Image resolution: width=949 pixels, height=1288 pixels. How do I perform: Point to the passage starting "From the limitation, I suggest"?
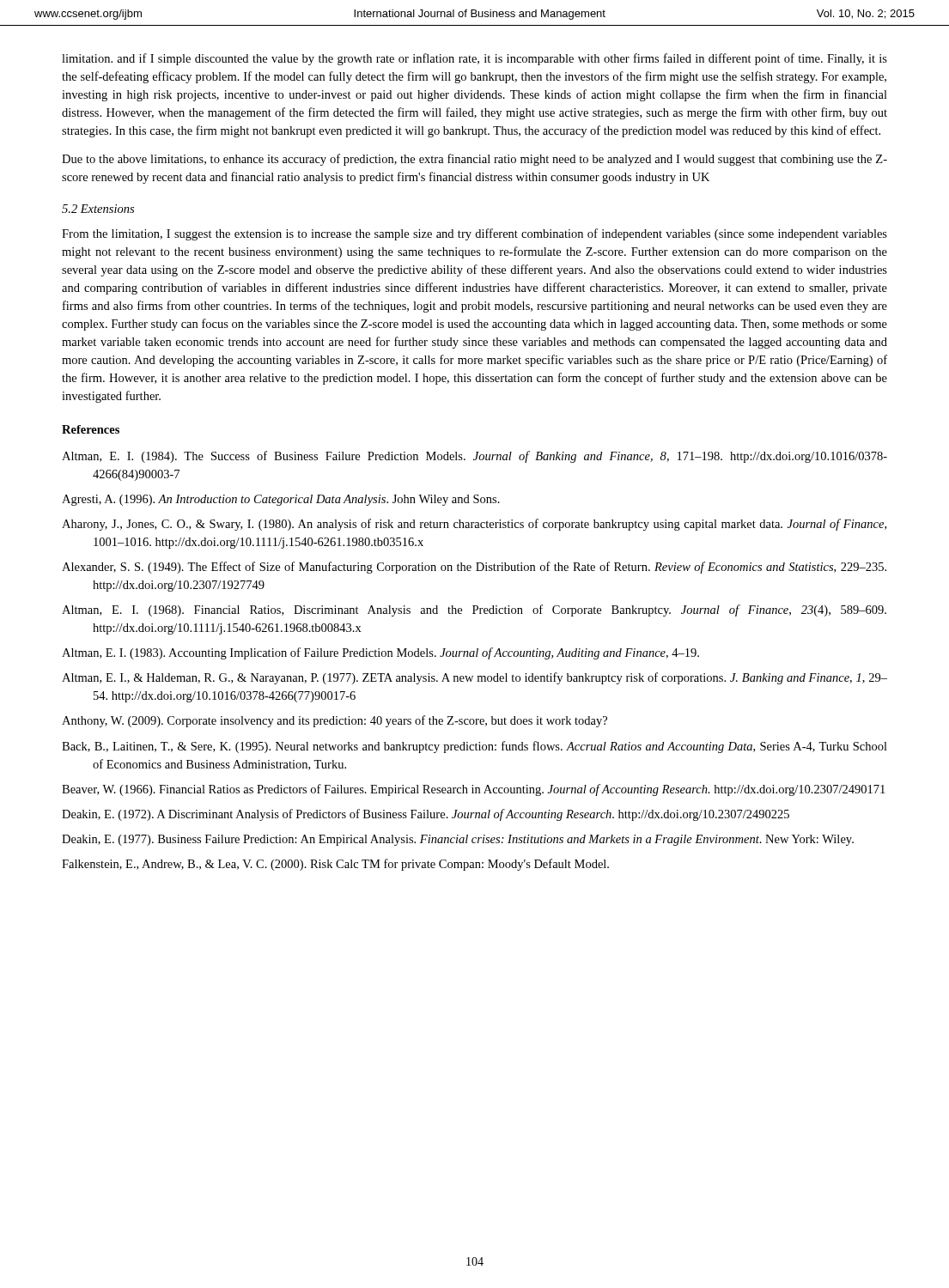coord(474,315)
